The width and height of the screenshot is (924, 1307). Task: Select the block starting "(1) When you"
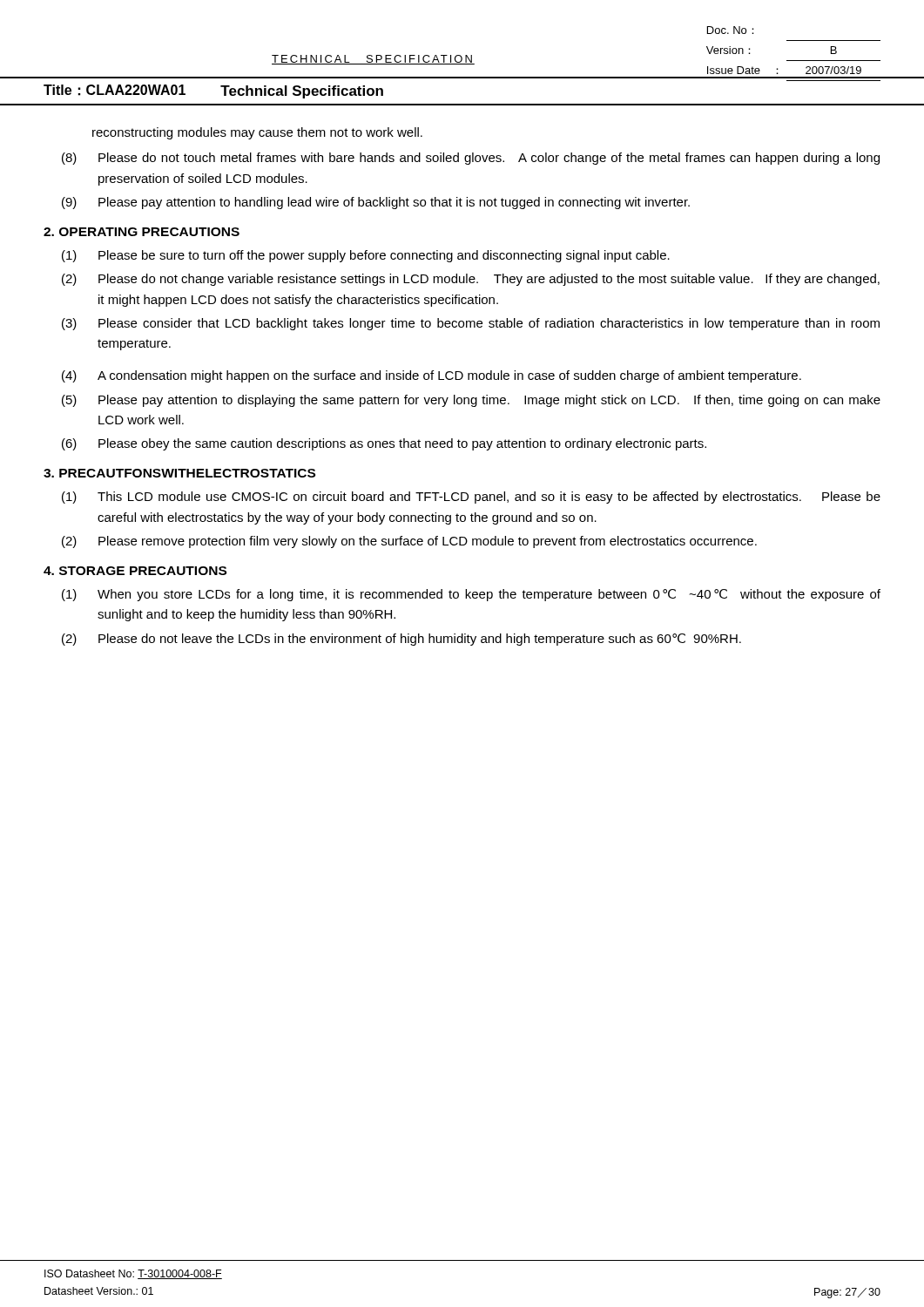coord(471,604)
